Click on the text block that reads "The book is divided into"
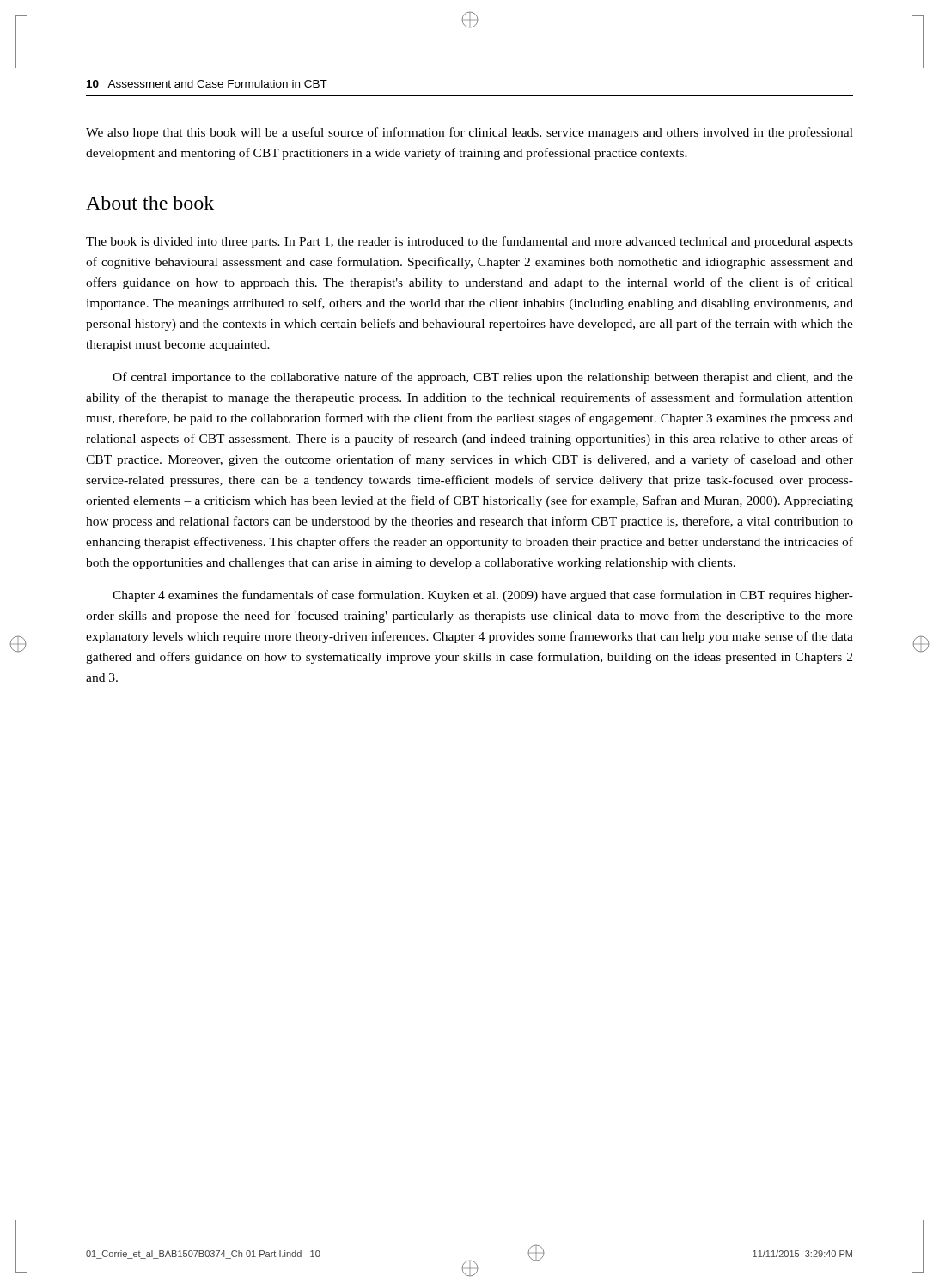 pyautogui.click(x=470, y=292)
